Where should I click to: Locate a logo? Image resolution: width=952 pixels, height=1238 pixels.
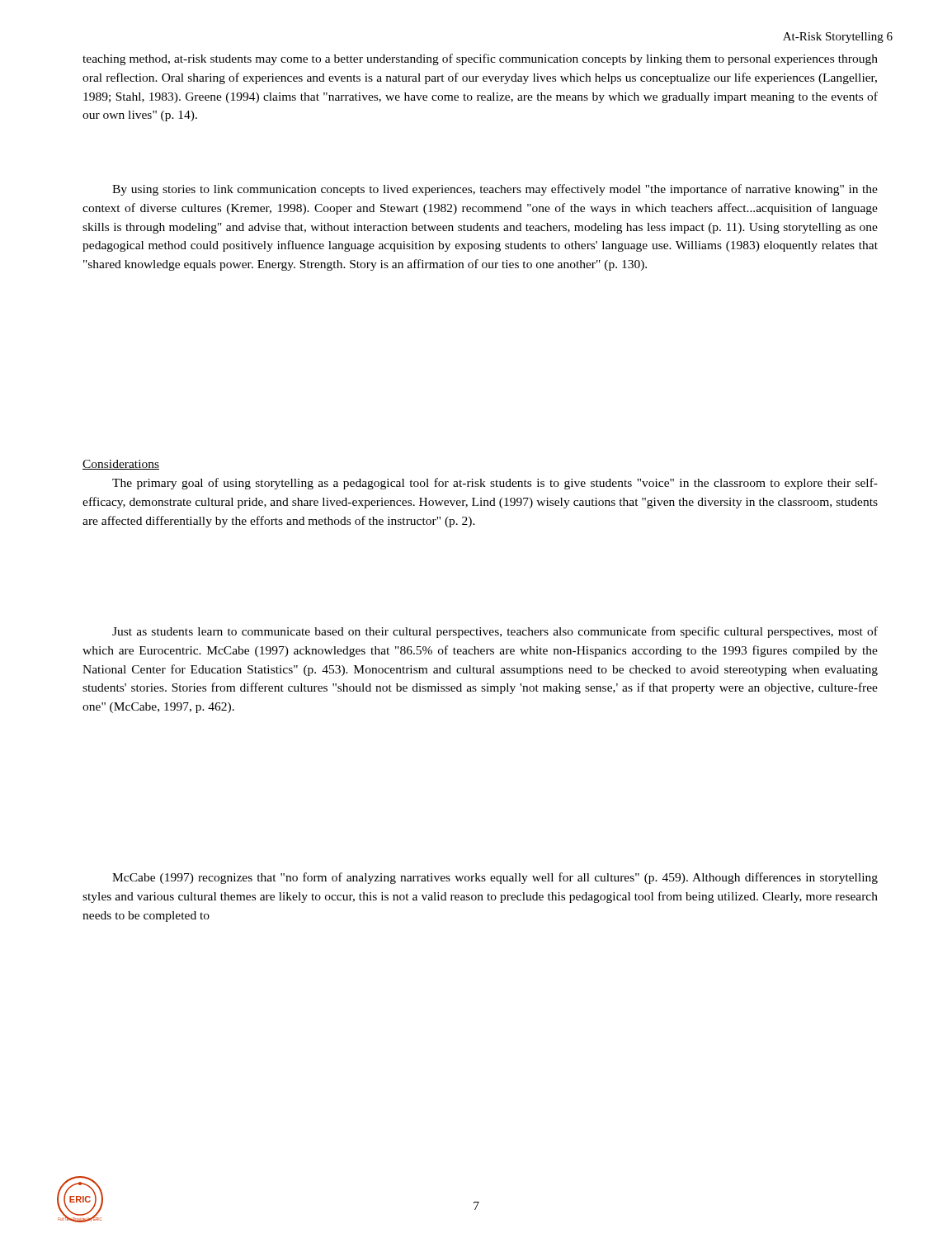(80, 1199)
